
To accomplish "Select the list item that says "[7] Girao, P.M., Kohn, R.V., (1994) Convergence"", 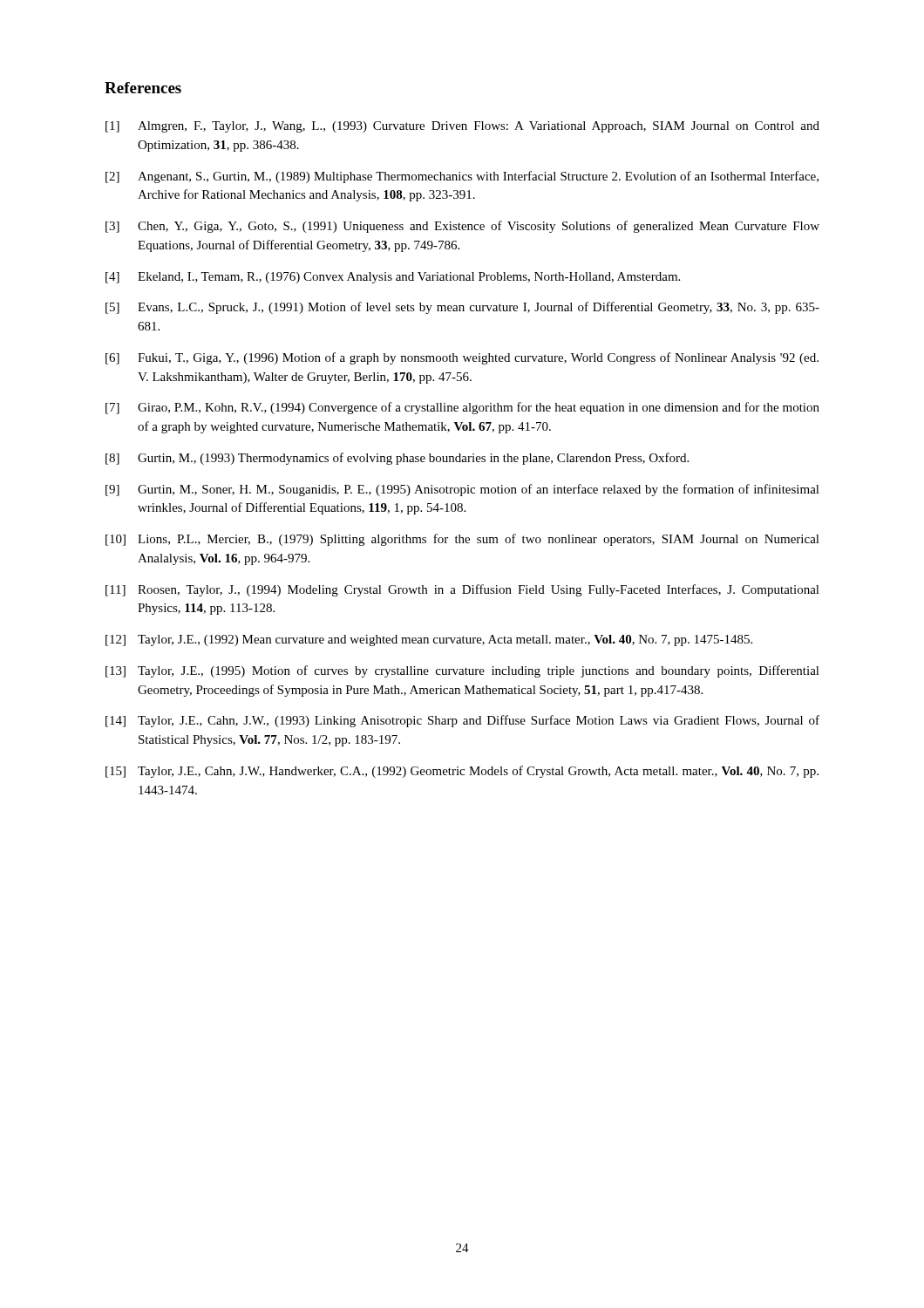I will point(462,418).
